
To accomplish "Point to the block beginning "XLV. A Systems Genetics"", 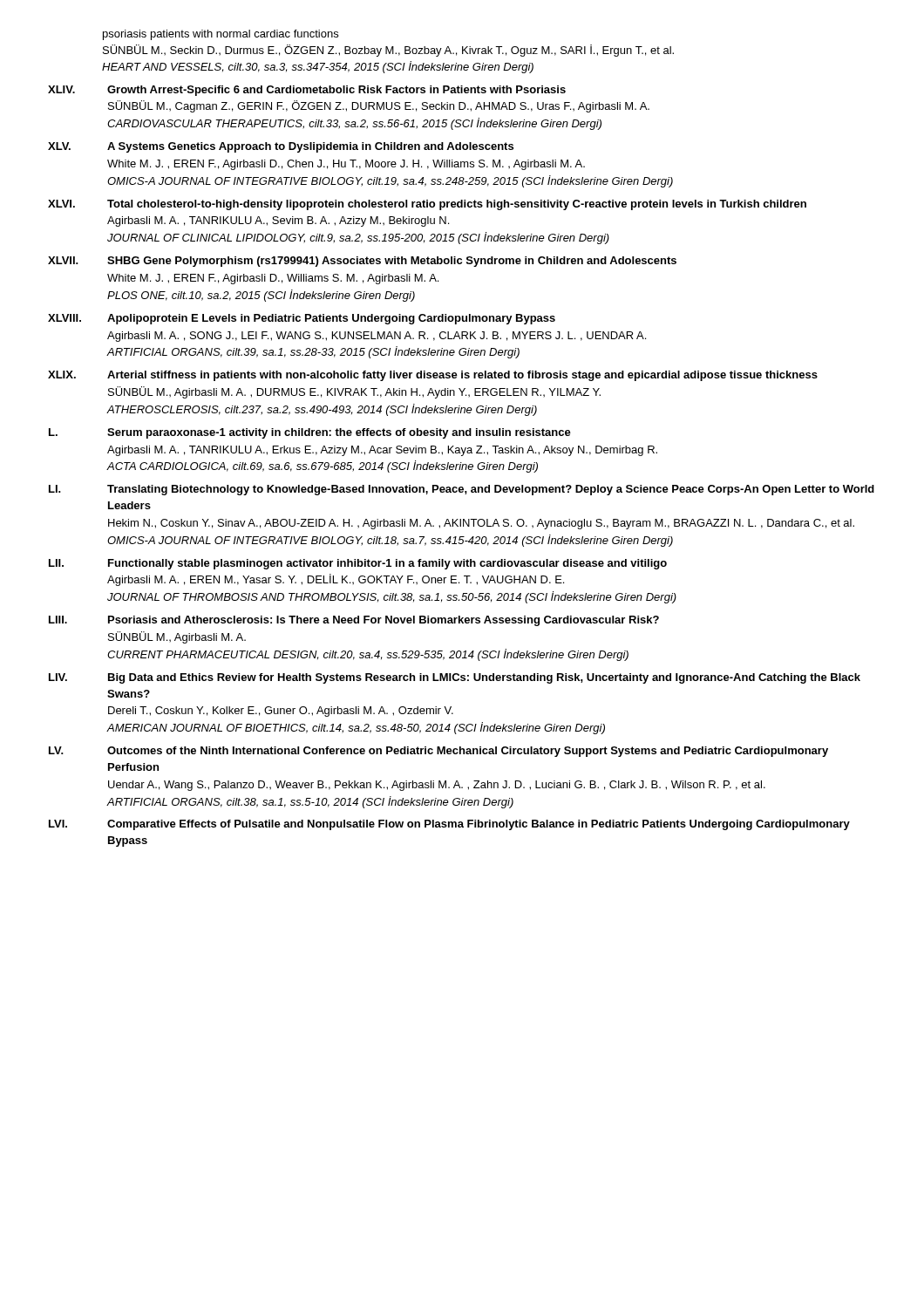I will point(462,164).
